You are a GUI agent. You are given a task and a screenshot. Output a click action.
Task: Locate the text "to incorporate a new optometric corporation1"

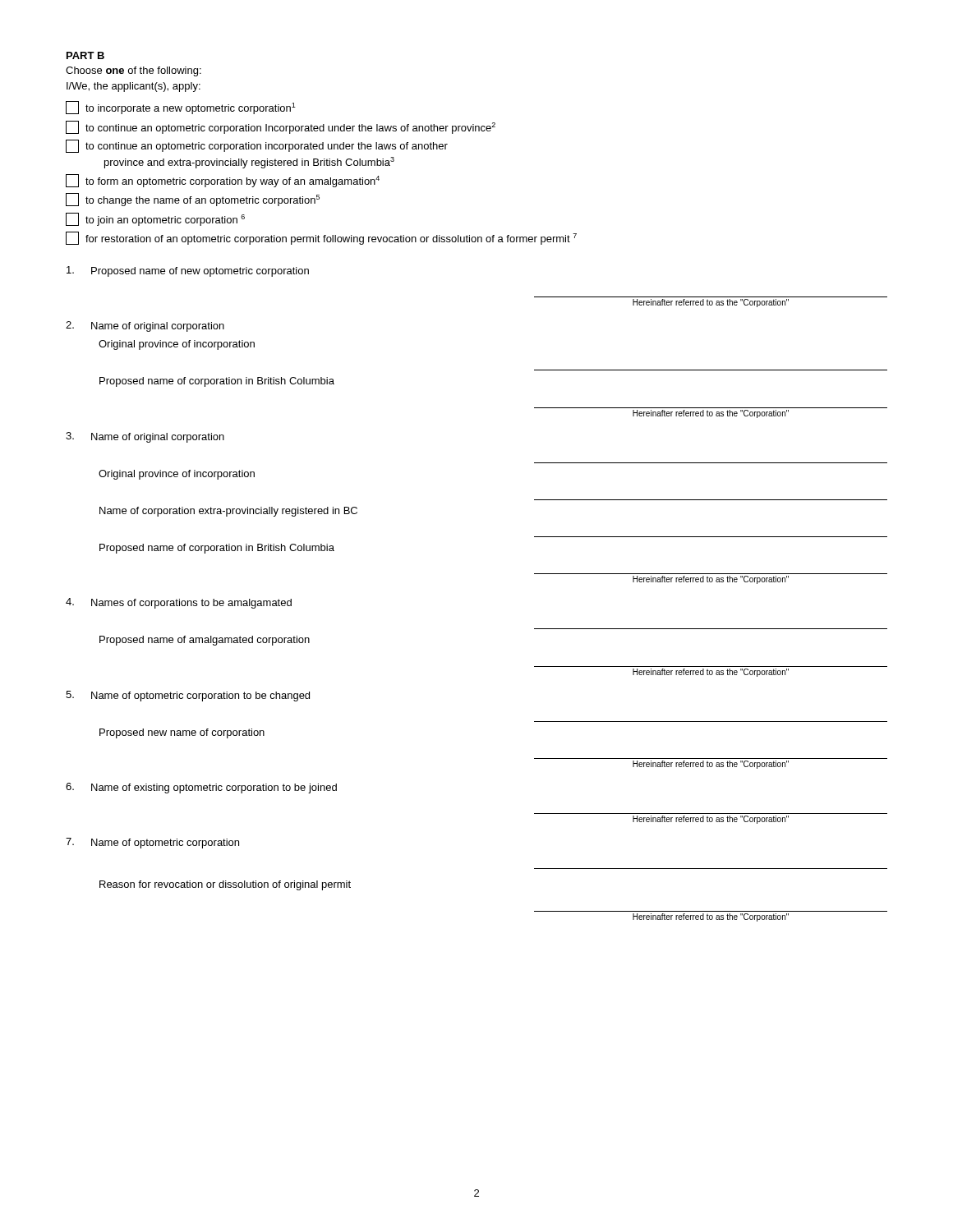[181, 108]
